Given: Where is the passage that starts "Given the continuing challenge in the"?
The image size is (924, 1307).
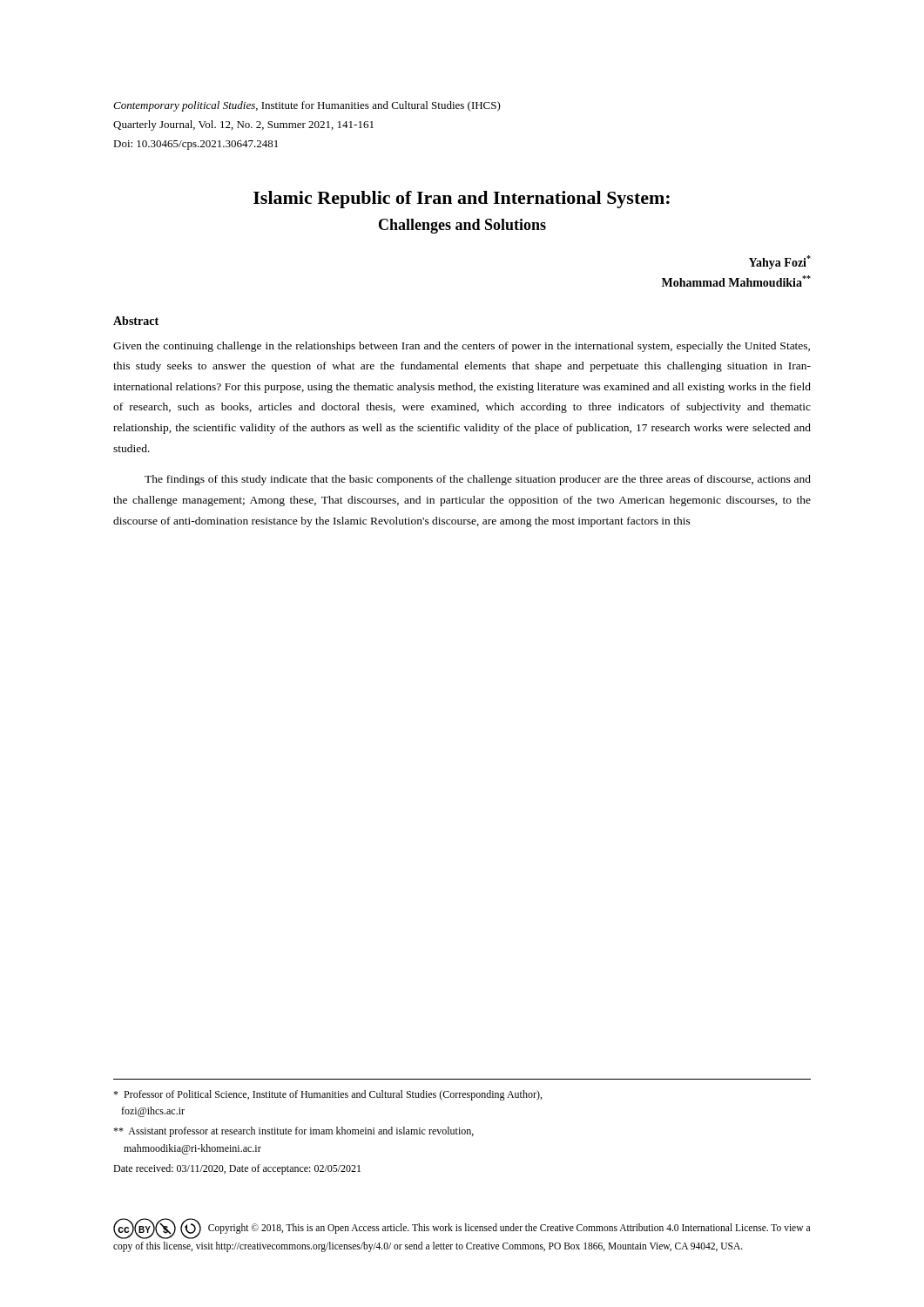Looking at the screenshot, I should pyautogui.click(x=462, y=433).
